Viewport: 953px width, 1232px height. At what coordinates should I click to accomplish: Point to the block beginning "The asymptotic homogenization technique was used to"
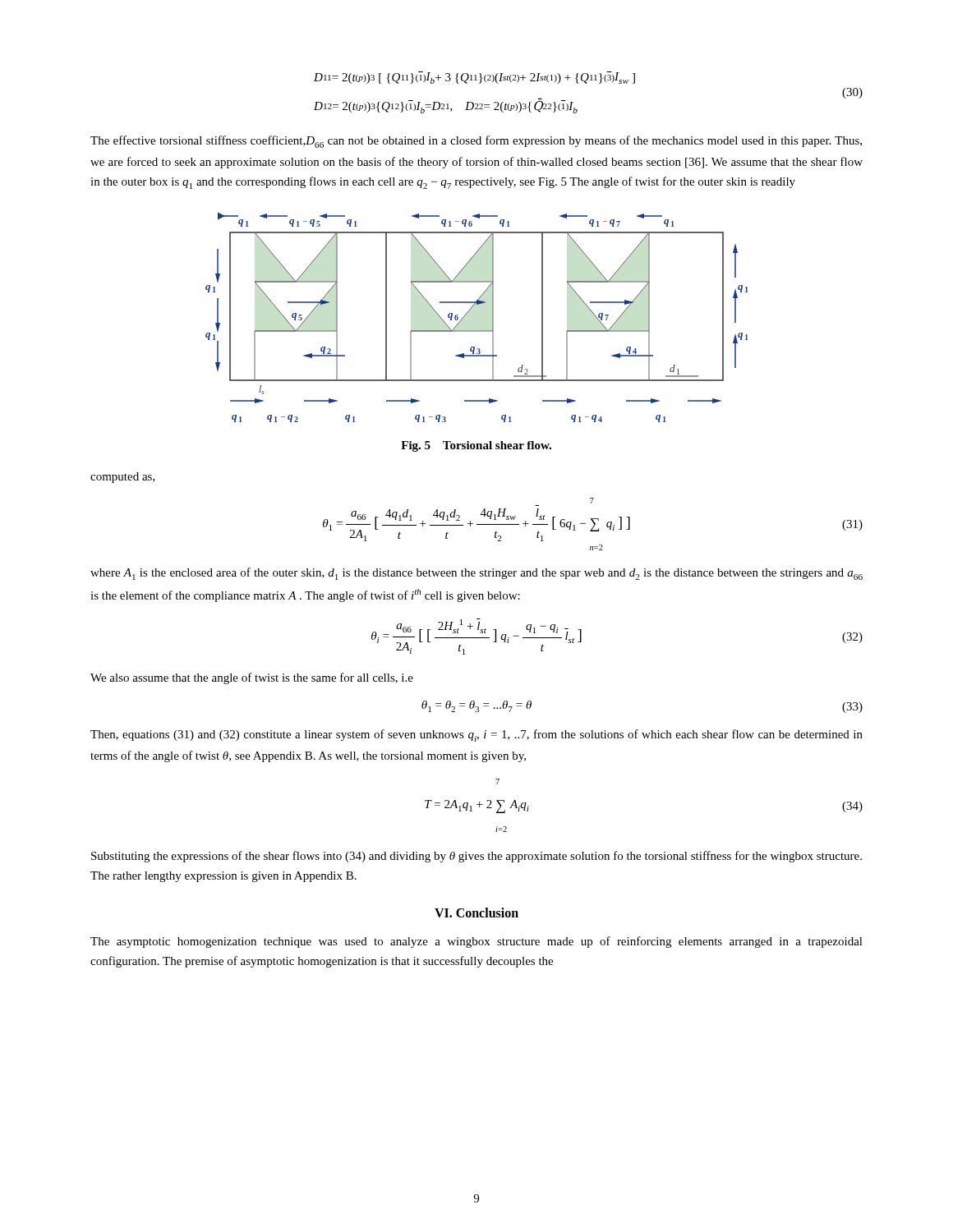click(476, 951)
